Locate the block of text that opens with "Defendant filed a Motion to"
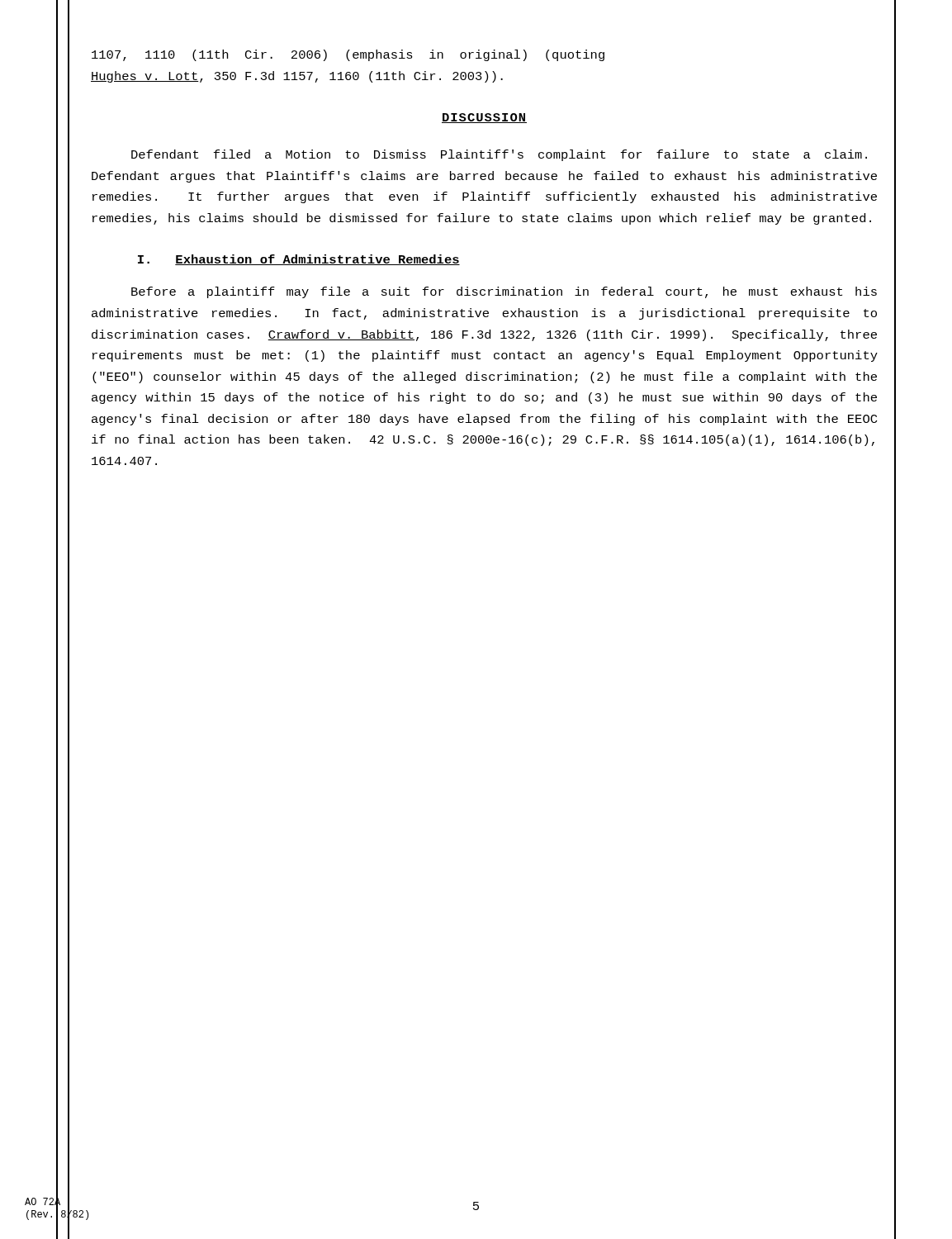This screenshot has height=1239, width=952. click(x=484, y=187)
